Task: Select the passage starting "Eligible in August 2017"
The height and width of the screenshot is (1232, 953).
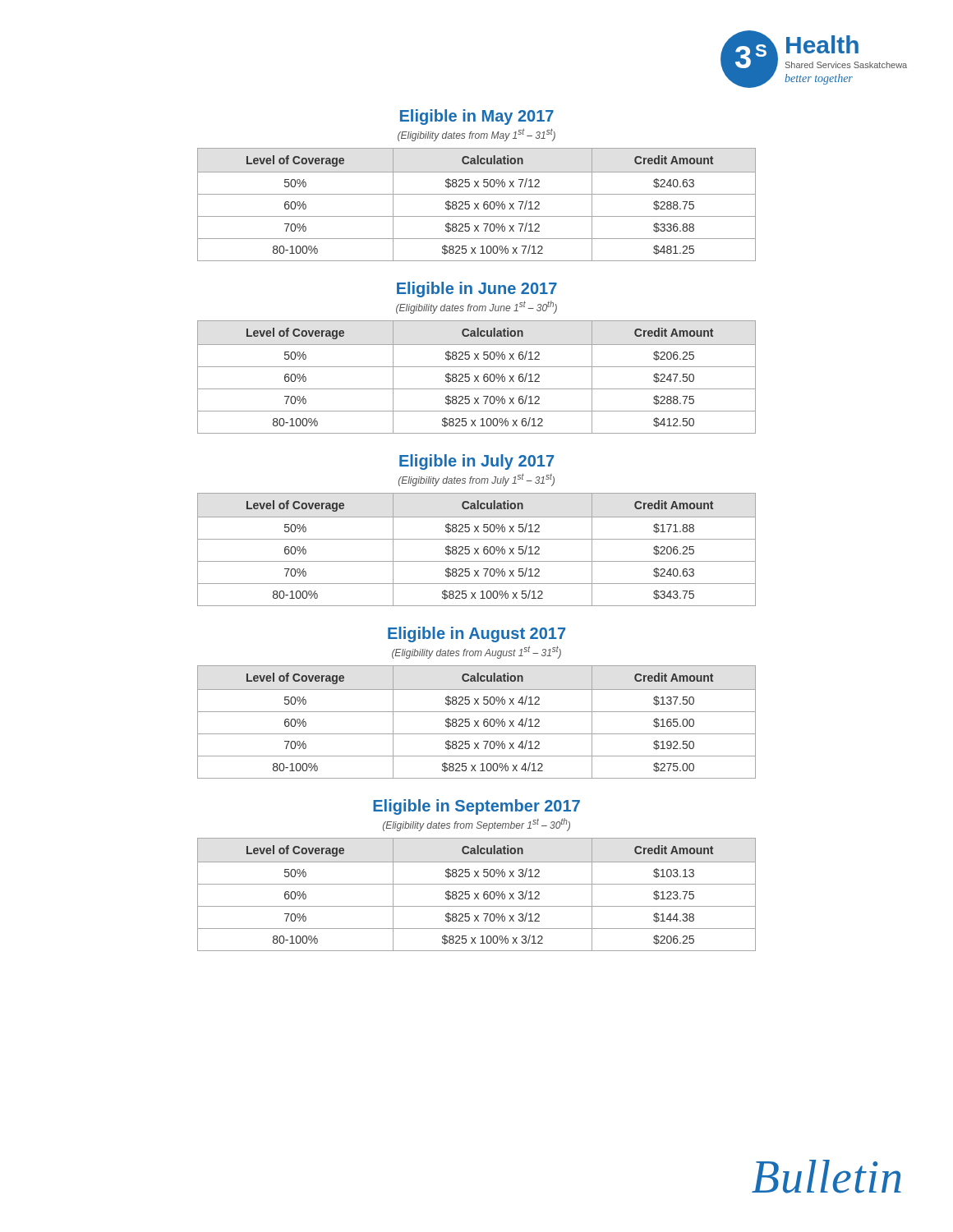Action: tap(476, 633)
